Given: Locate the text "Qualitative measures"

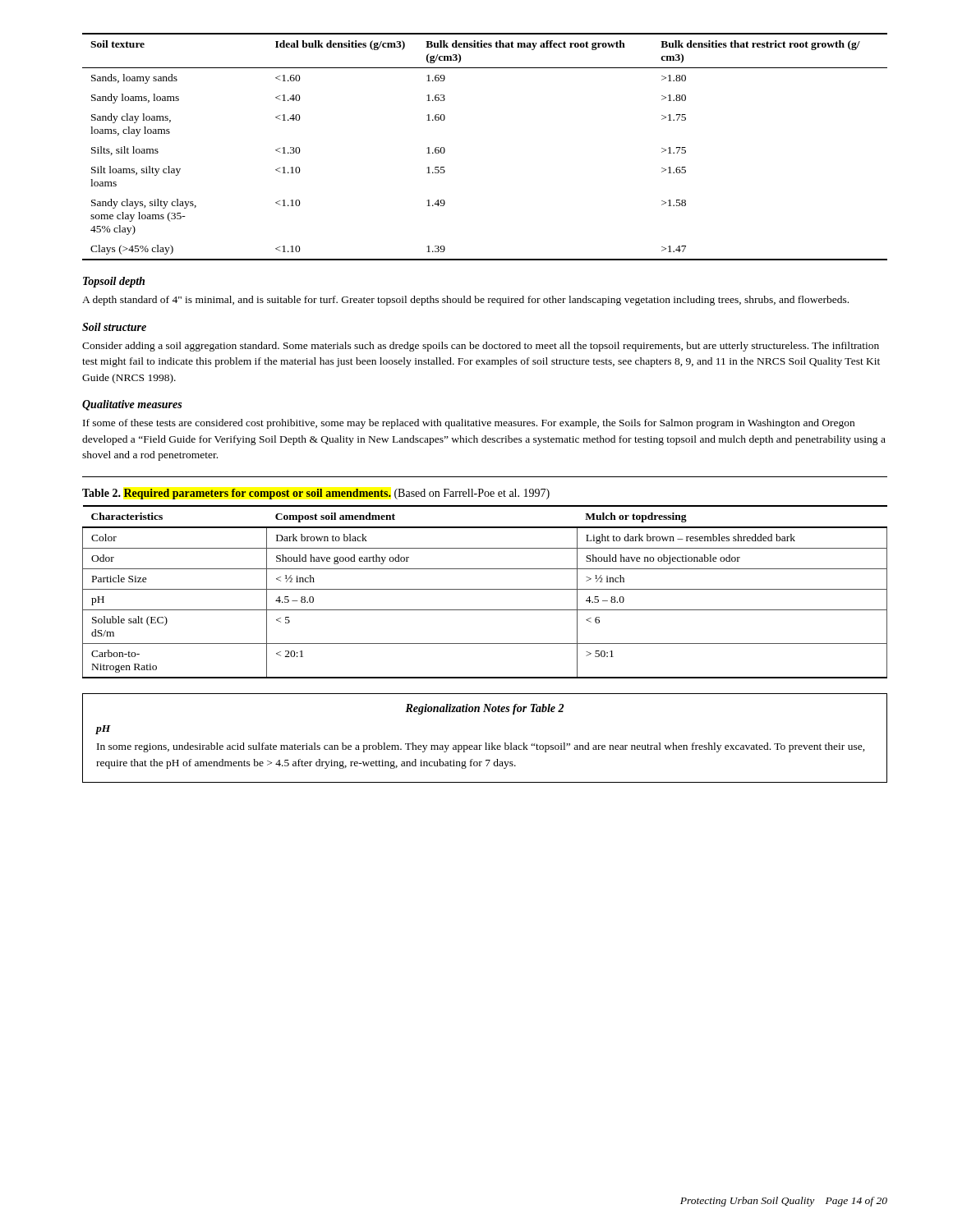Looking at the screenshot, I should pyautogui.click(x=132, y=405).
